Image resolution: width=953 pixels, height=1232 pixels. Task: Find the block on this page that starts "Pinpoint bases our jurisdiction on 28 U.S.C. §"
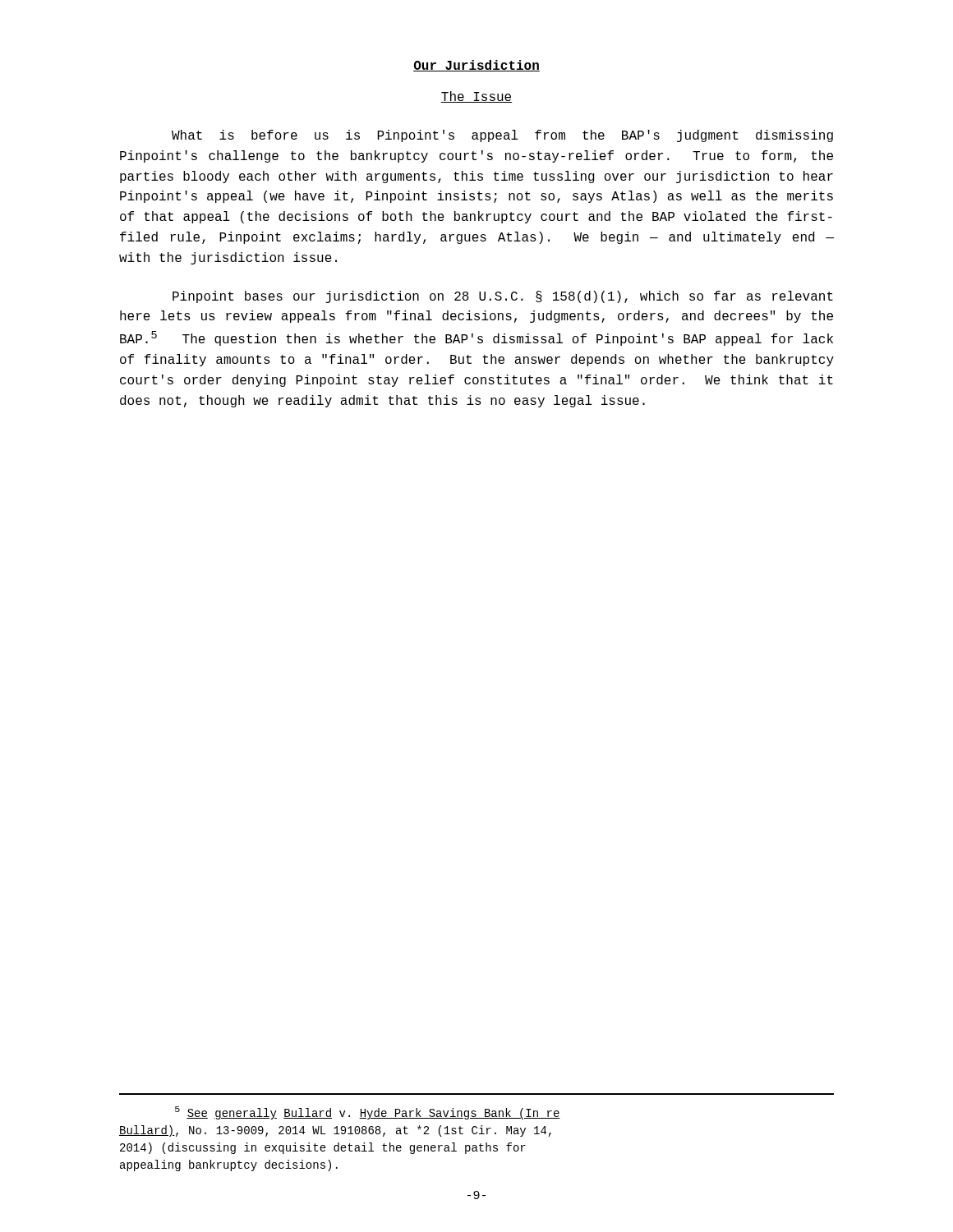(x=476, y=350)
